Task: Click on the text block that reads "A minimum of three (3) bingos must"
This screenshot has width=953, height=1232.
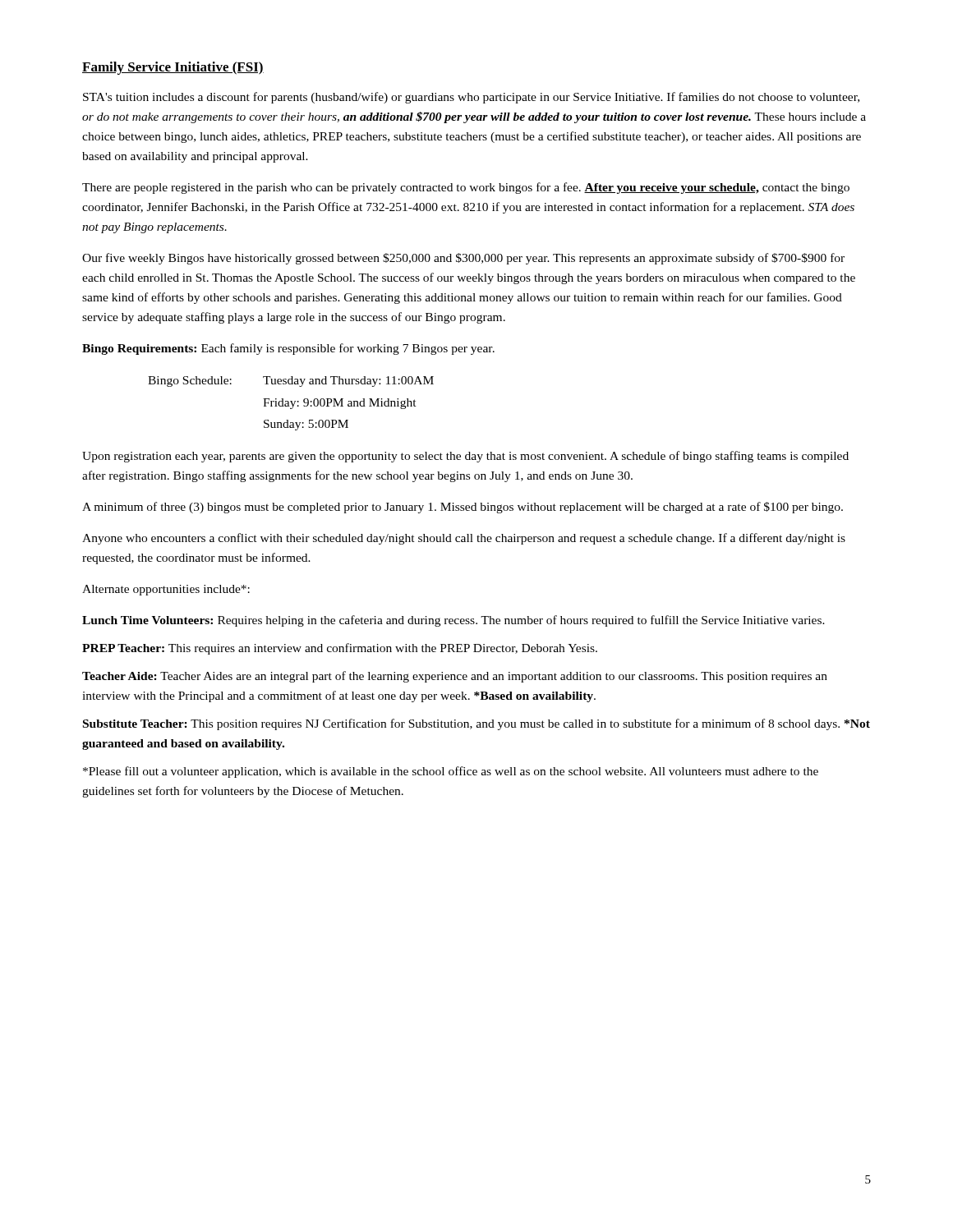Action: 463,507
